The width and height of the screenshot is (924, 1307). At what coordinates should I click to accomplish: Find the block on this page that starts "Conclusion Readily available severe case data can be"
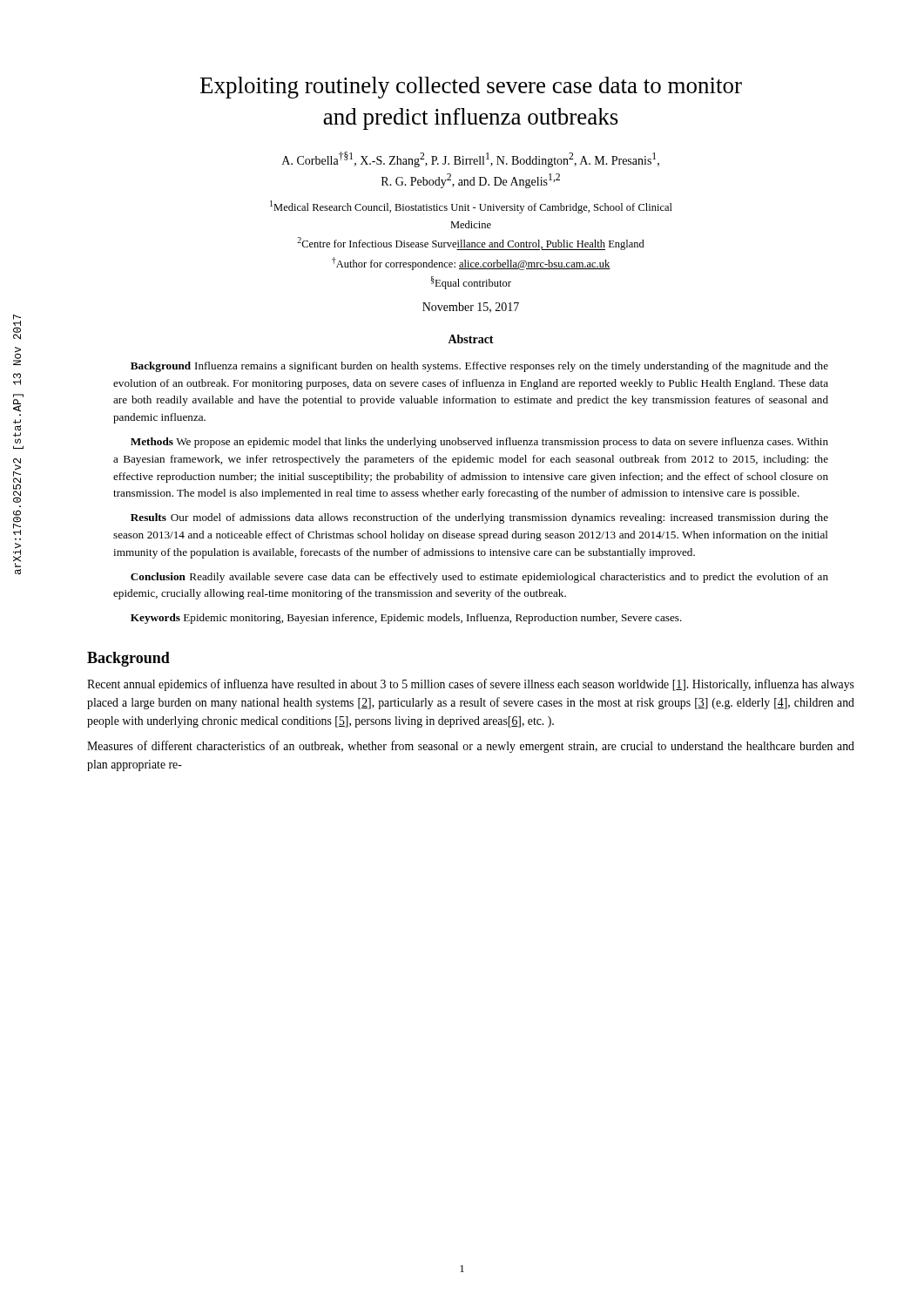pyautogui.click(x=471, y=585)
